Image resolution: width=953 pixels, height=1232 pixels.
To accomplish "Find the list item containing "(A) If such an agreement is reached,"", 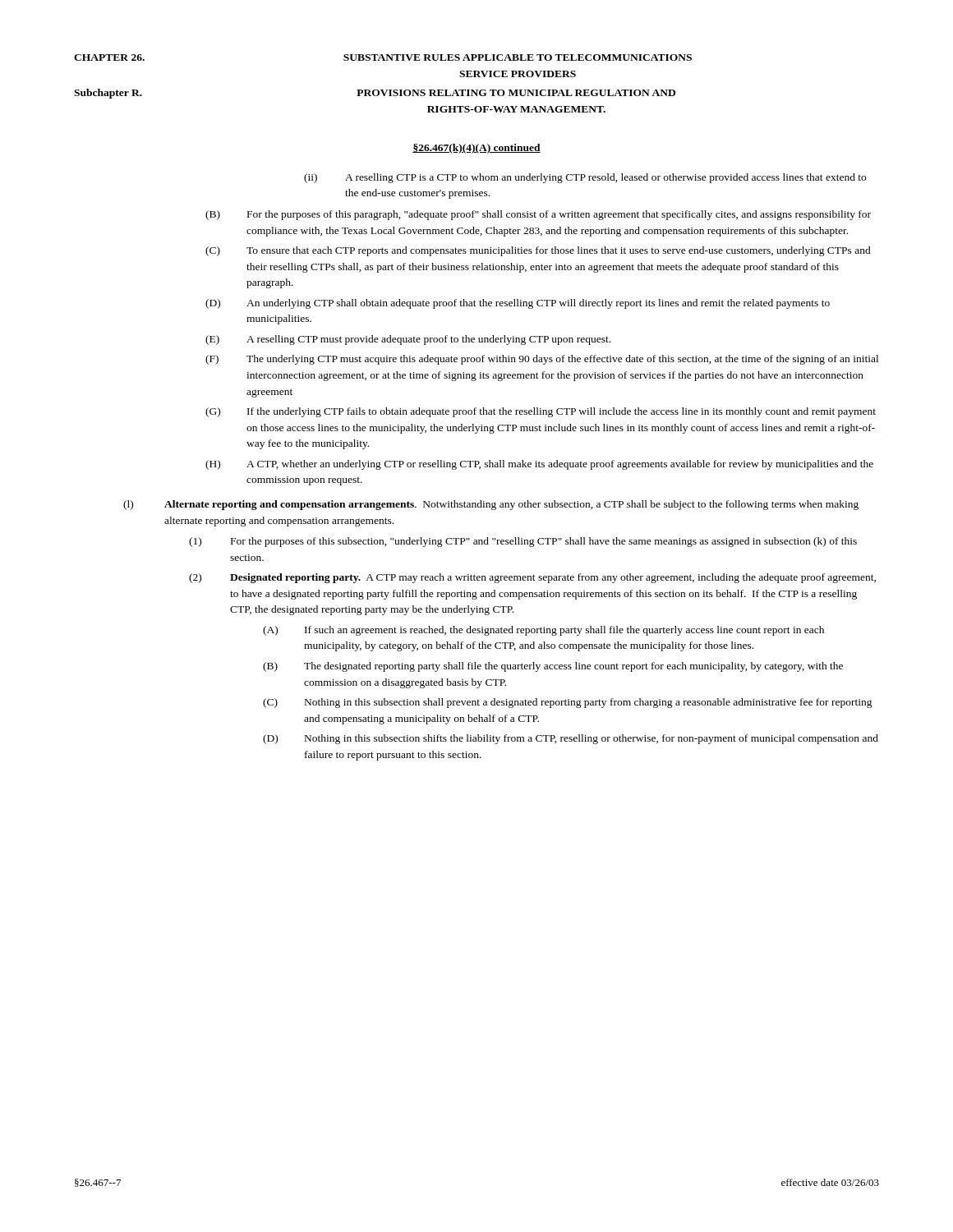I will tap(571, 638).
